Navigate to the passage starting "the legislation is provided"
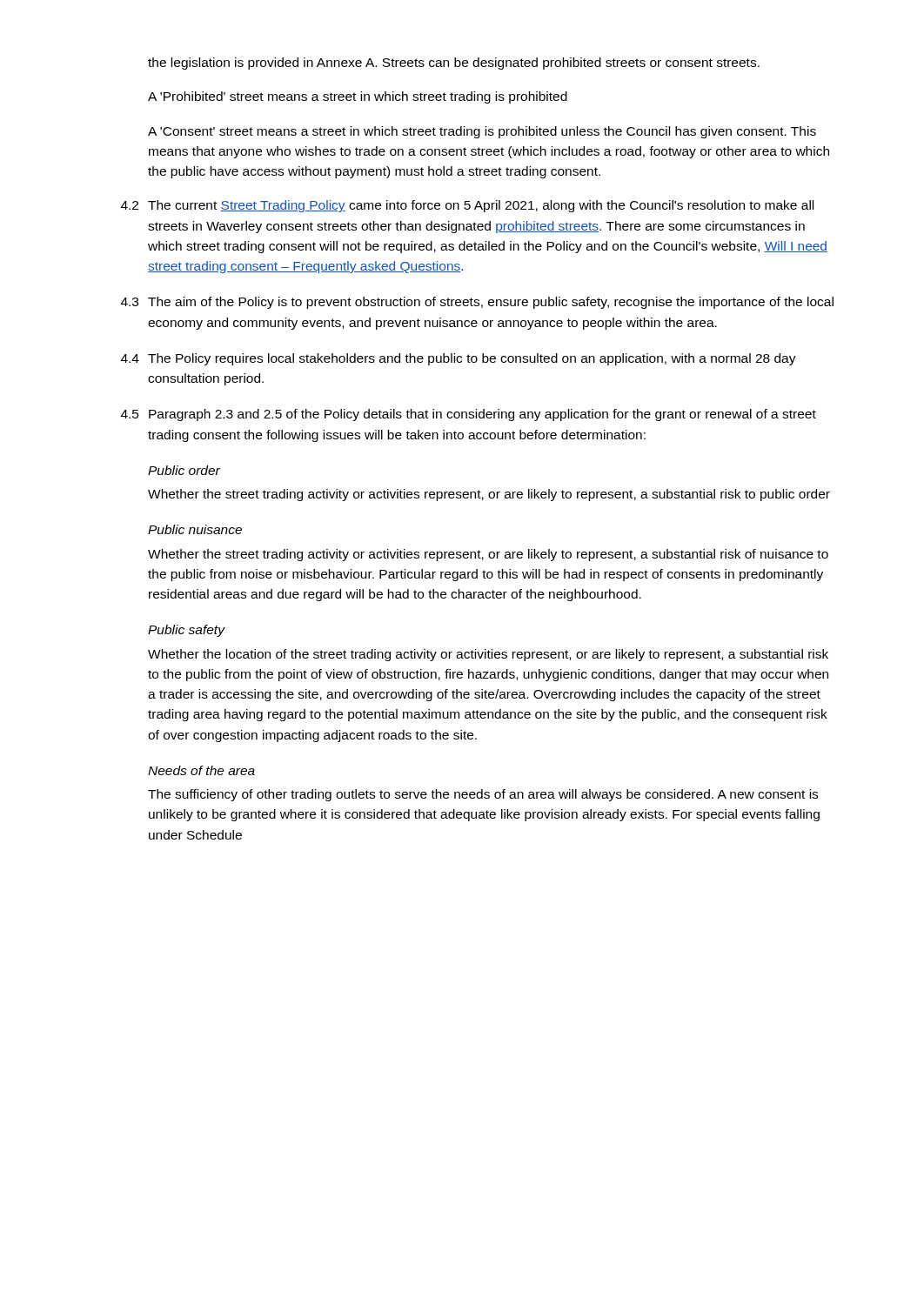Image resolution: width=924 pixels, height=1305 pixels. (x=454, y=62)
